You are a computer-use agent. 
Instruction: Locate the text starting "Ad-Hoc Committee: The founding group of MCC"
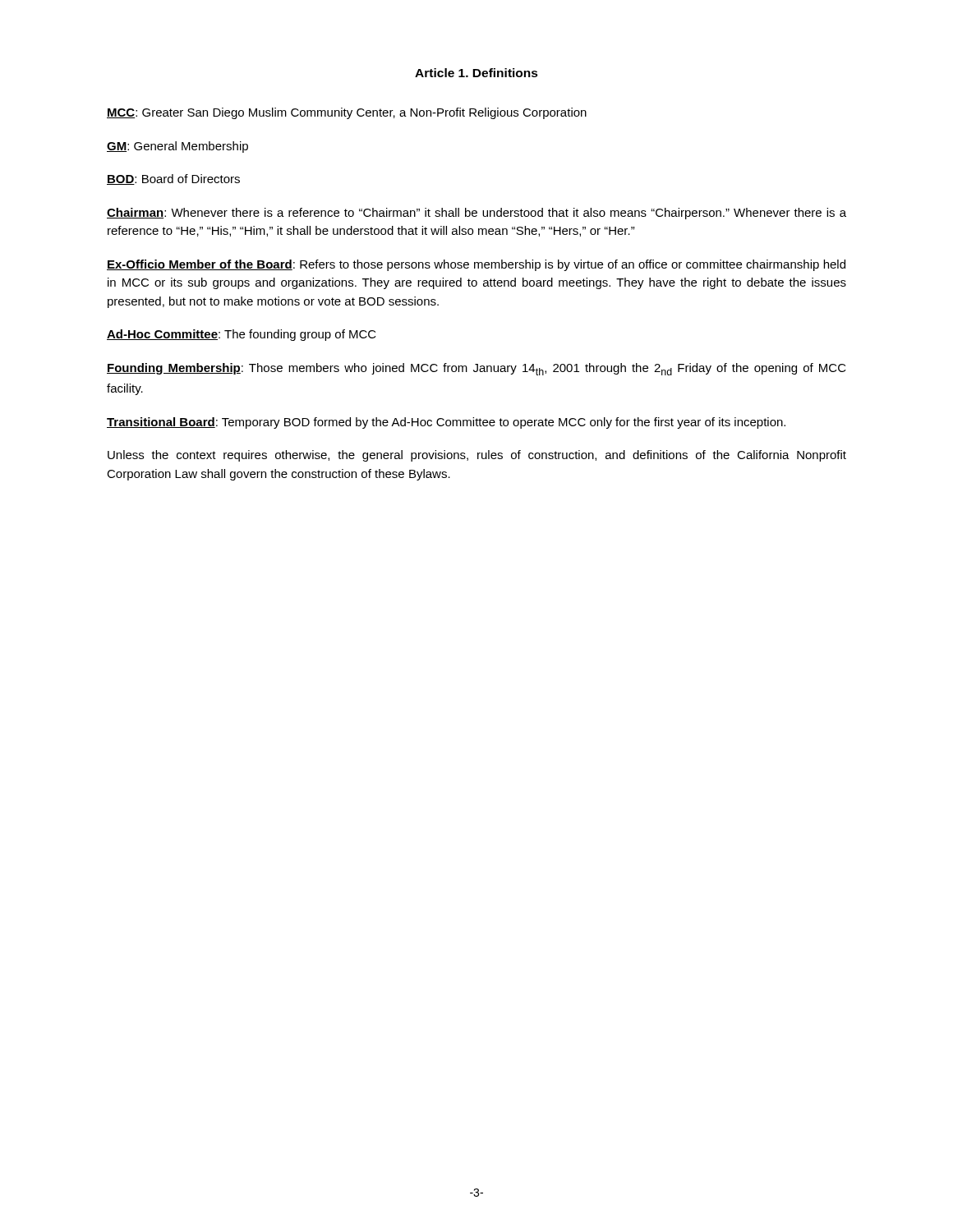pos(242,334)
